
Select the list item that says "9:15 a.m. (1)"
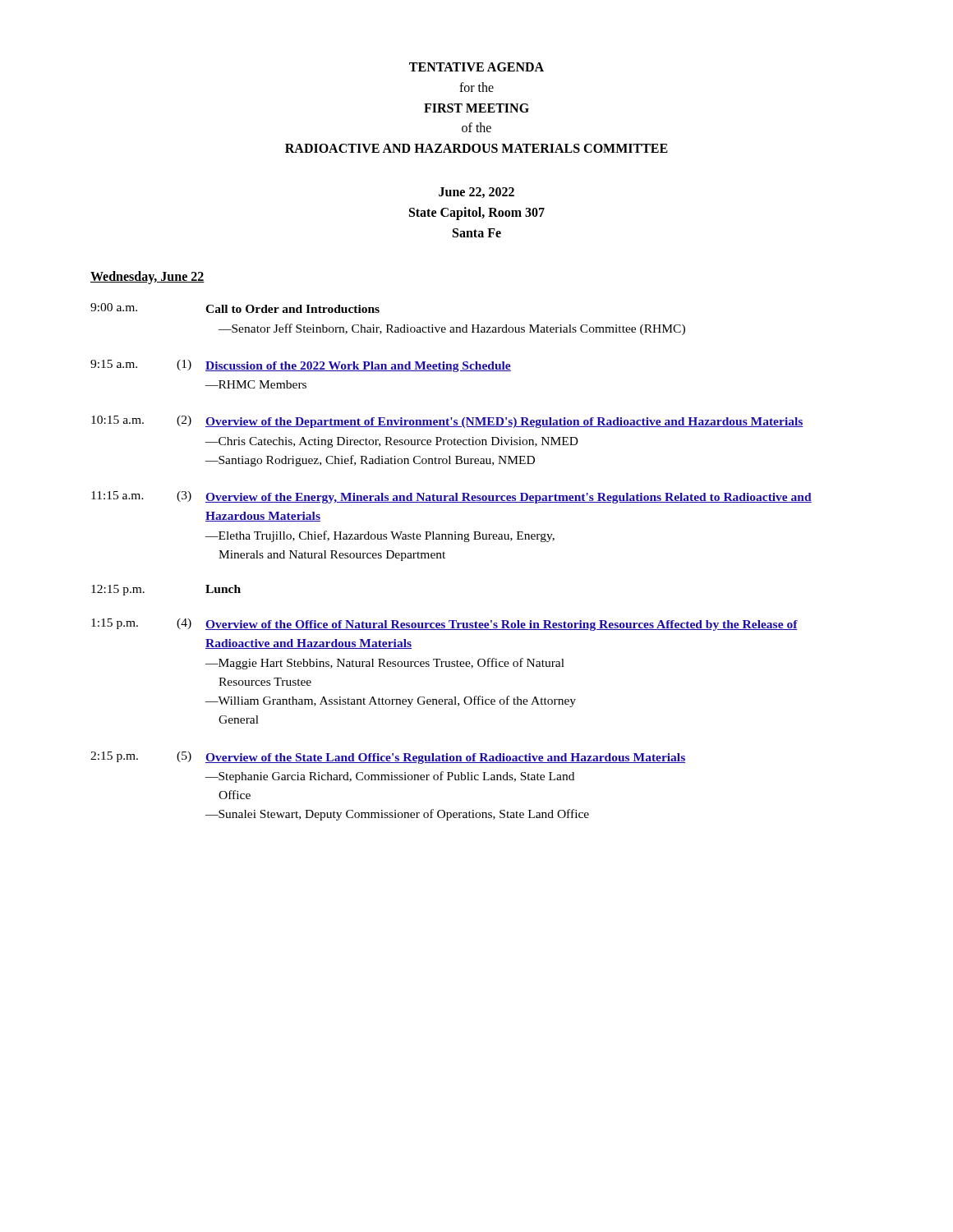(476, 375)
